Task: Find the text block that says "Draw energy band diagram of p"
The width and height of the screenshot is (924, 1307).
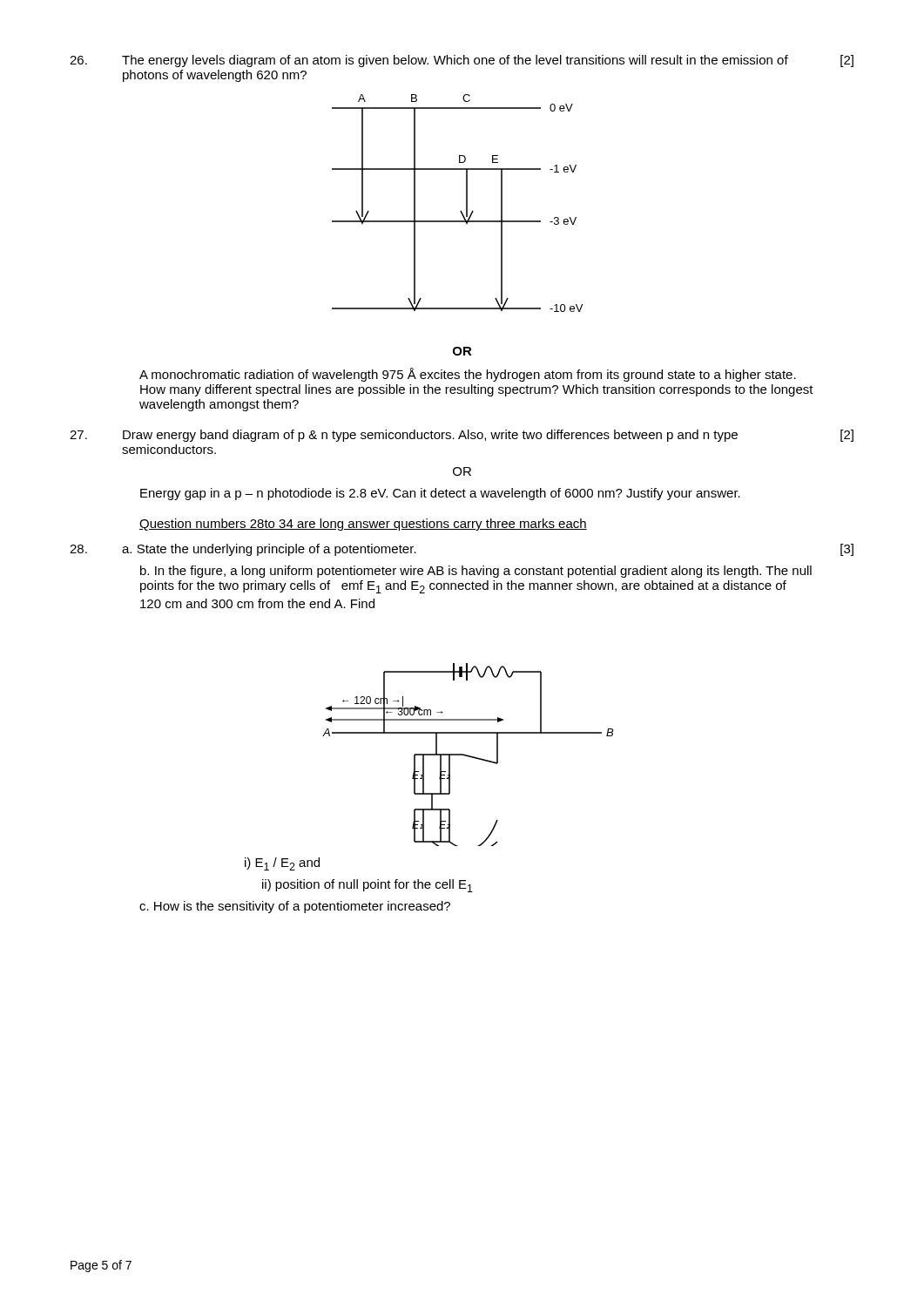Action: 430,442
